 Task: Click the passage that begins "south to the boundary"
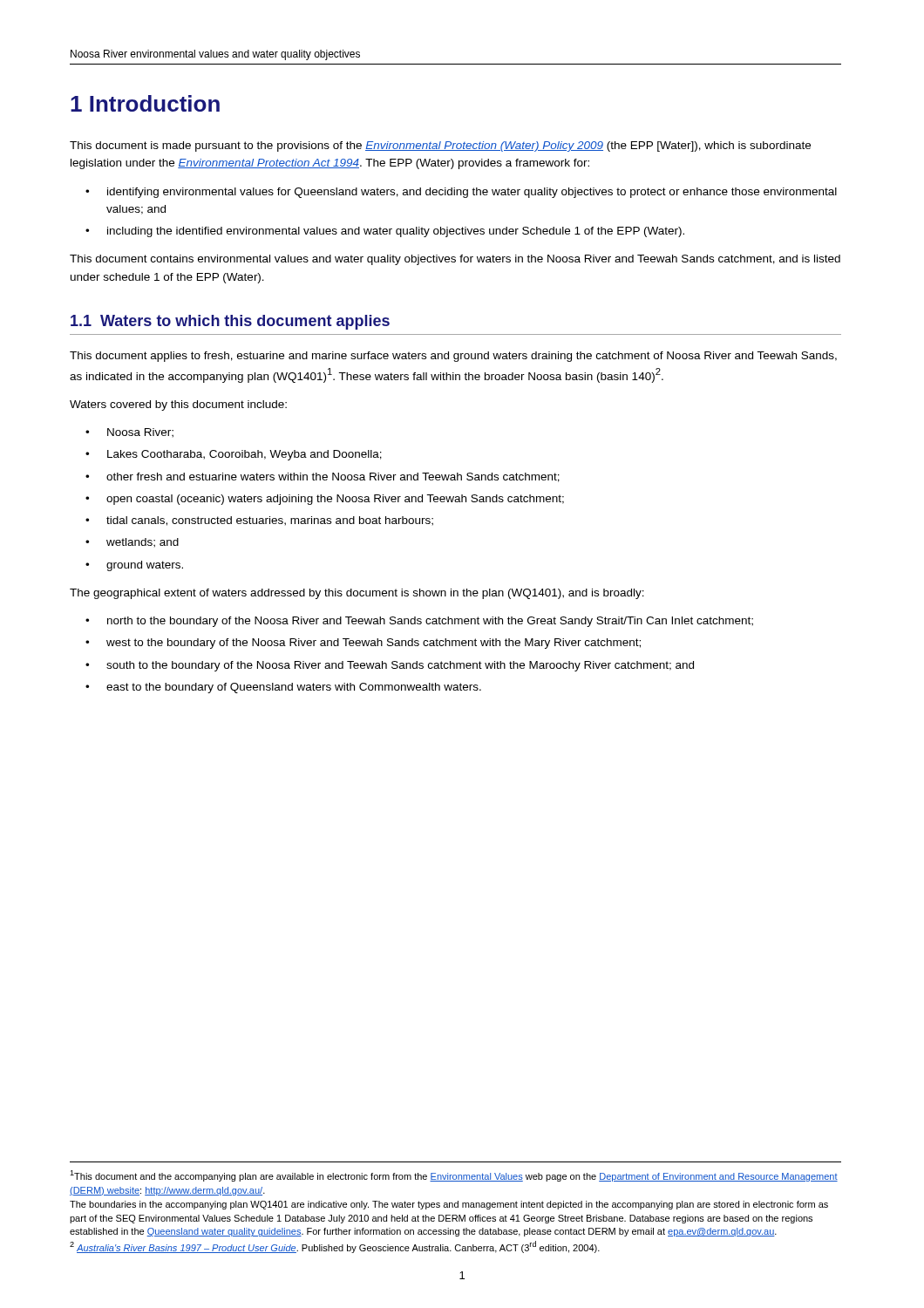pos(401,664)
